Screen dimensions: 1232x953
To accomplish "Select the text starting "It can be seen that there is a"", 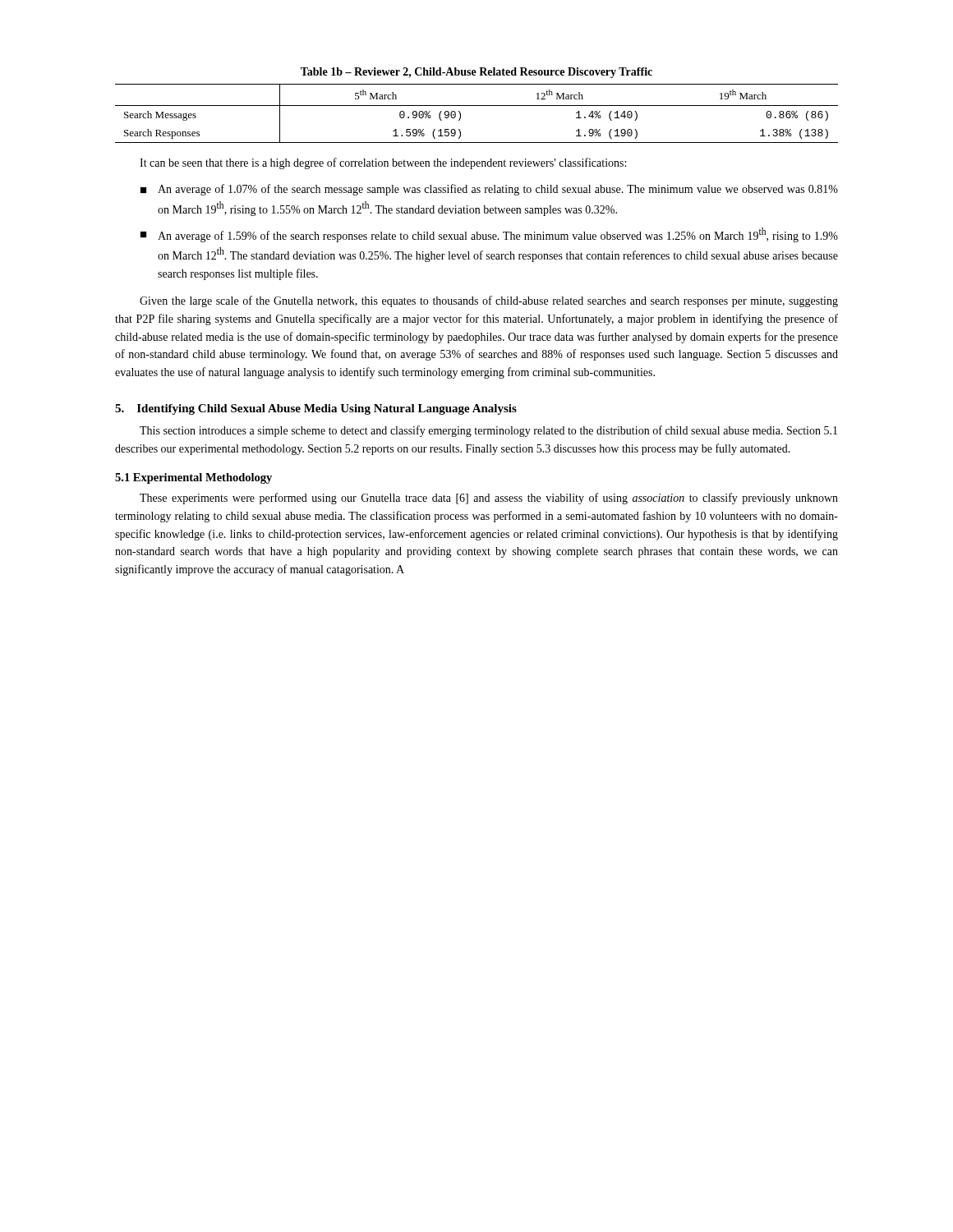I will (x=383, y=163).
